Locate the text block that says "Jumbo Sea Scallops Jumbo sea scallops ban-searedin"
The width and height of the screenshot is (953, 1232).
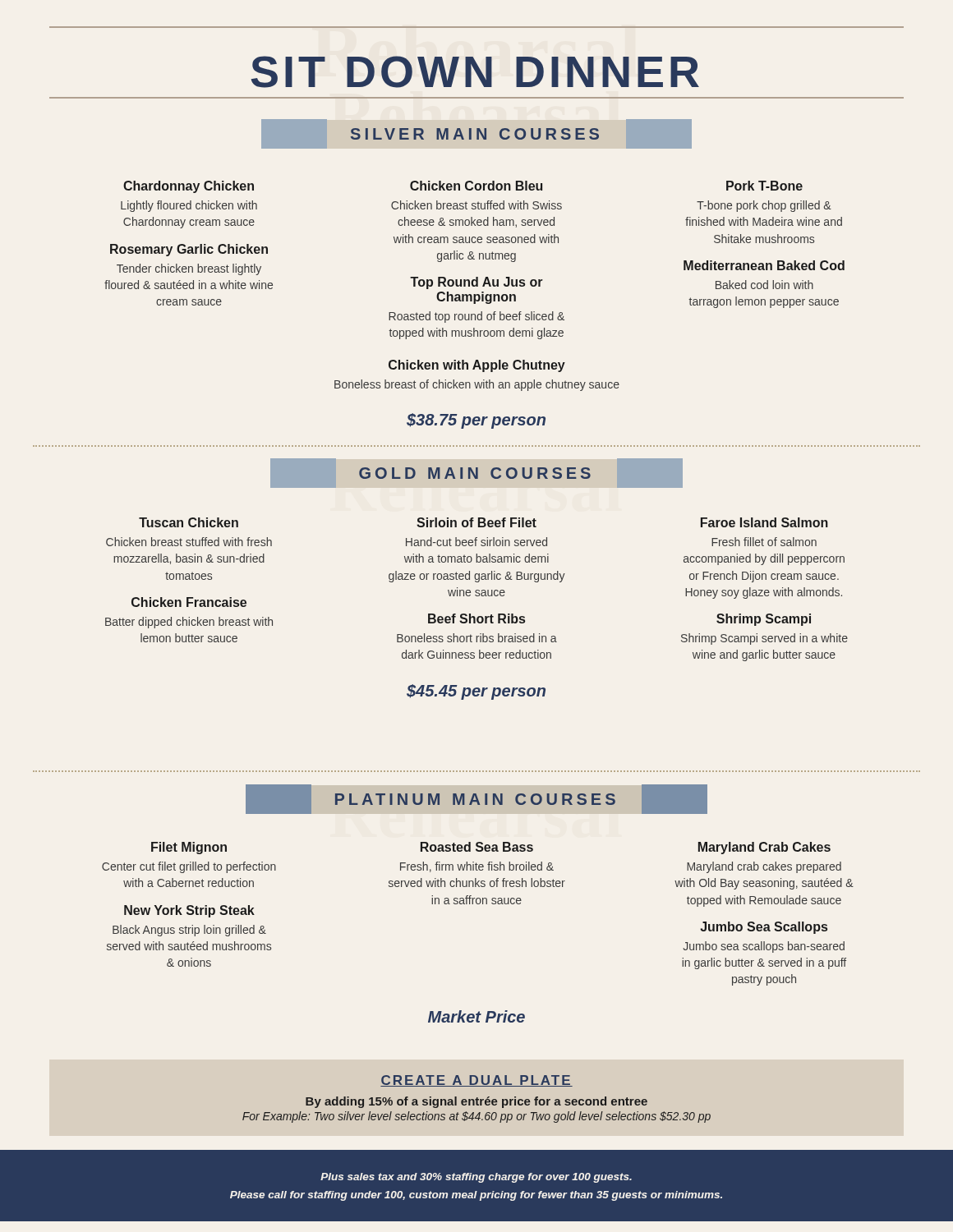(764, 954)
